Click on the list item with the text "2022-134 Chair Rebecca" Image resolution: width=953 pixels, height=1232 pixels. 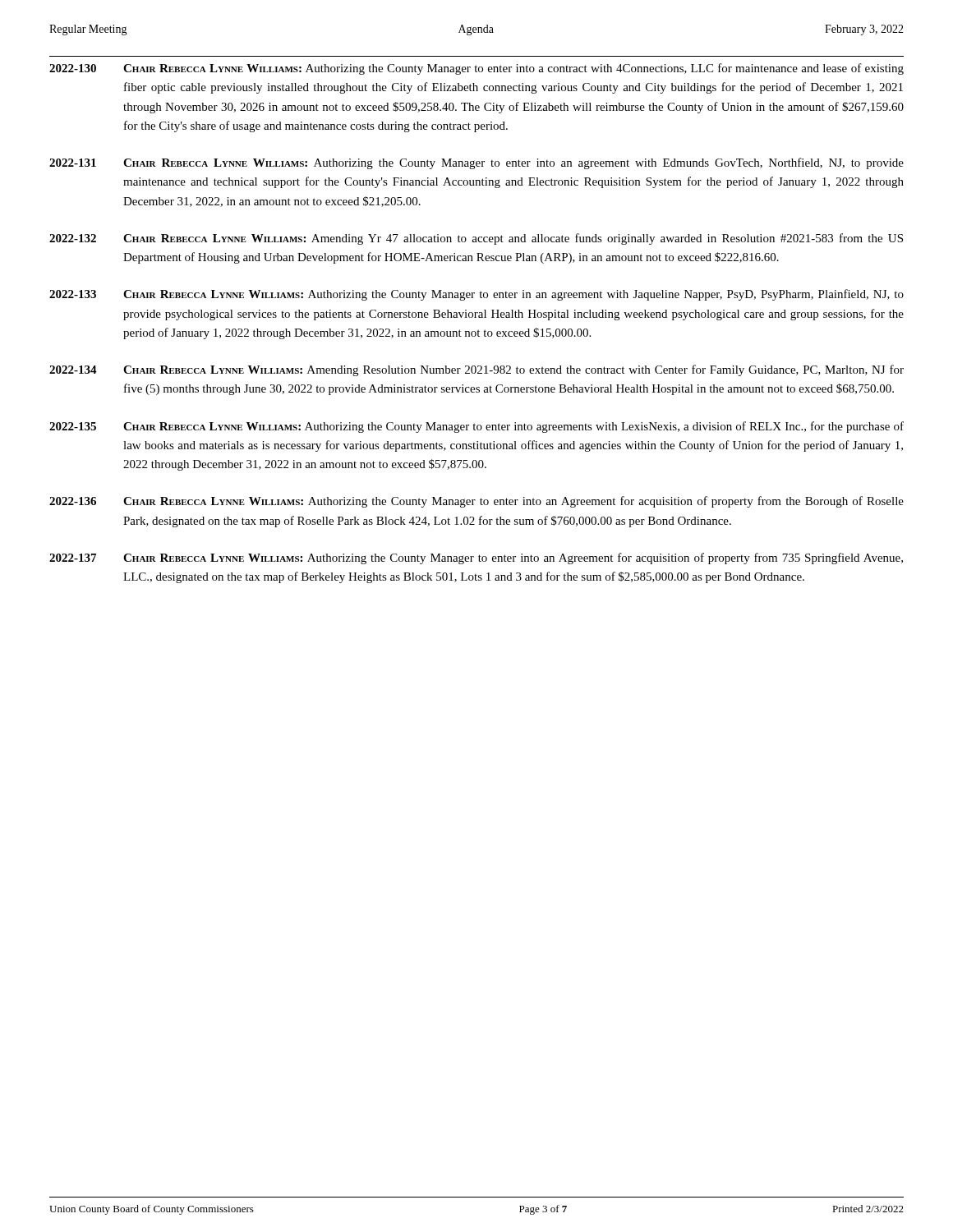coord(476,380)
